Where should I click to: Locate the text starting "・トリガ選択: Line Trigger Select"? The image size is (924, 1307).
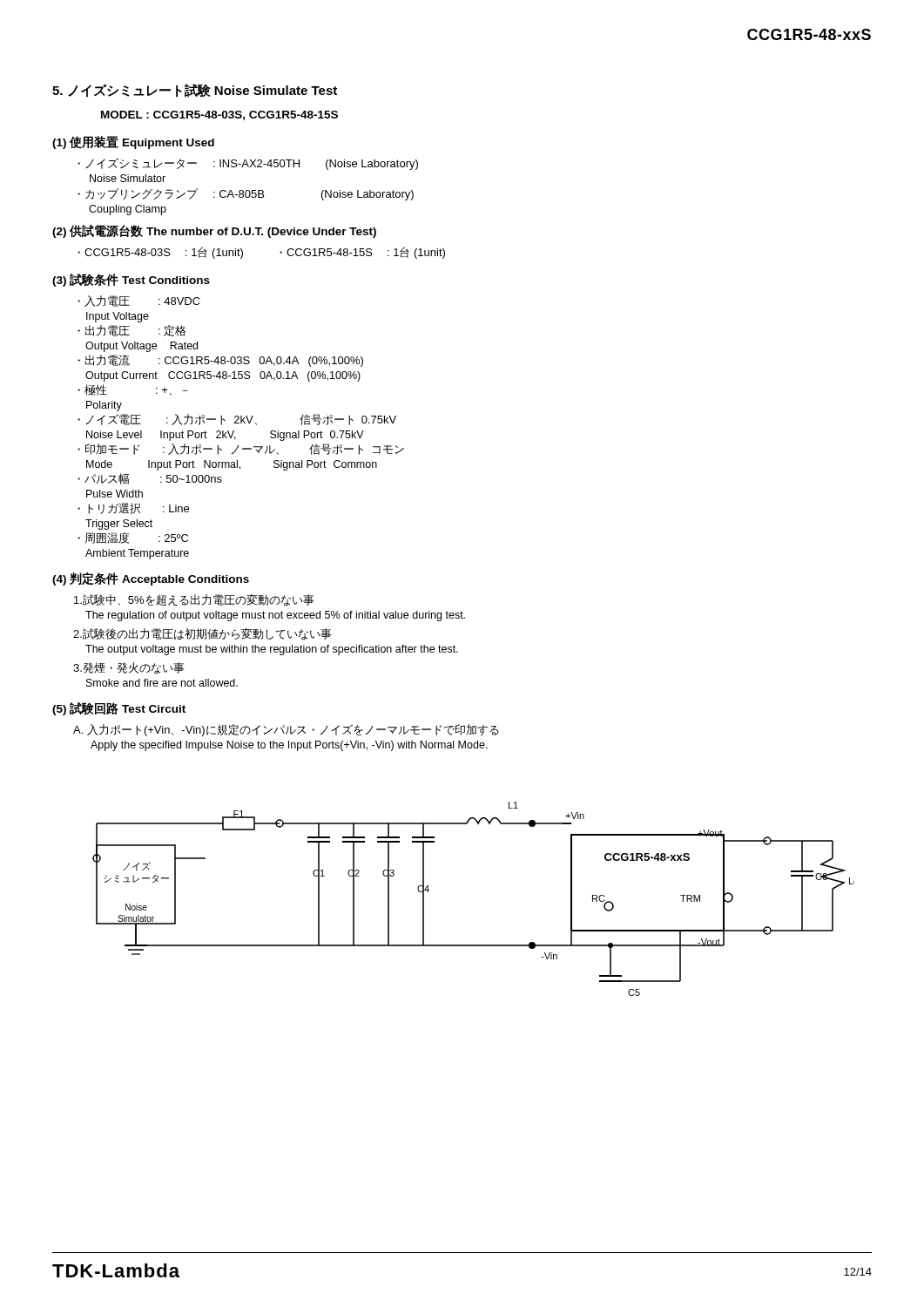[x=131, y=516]
